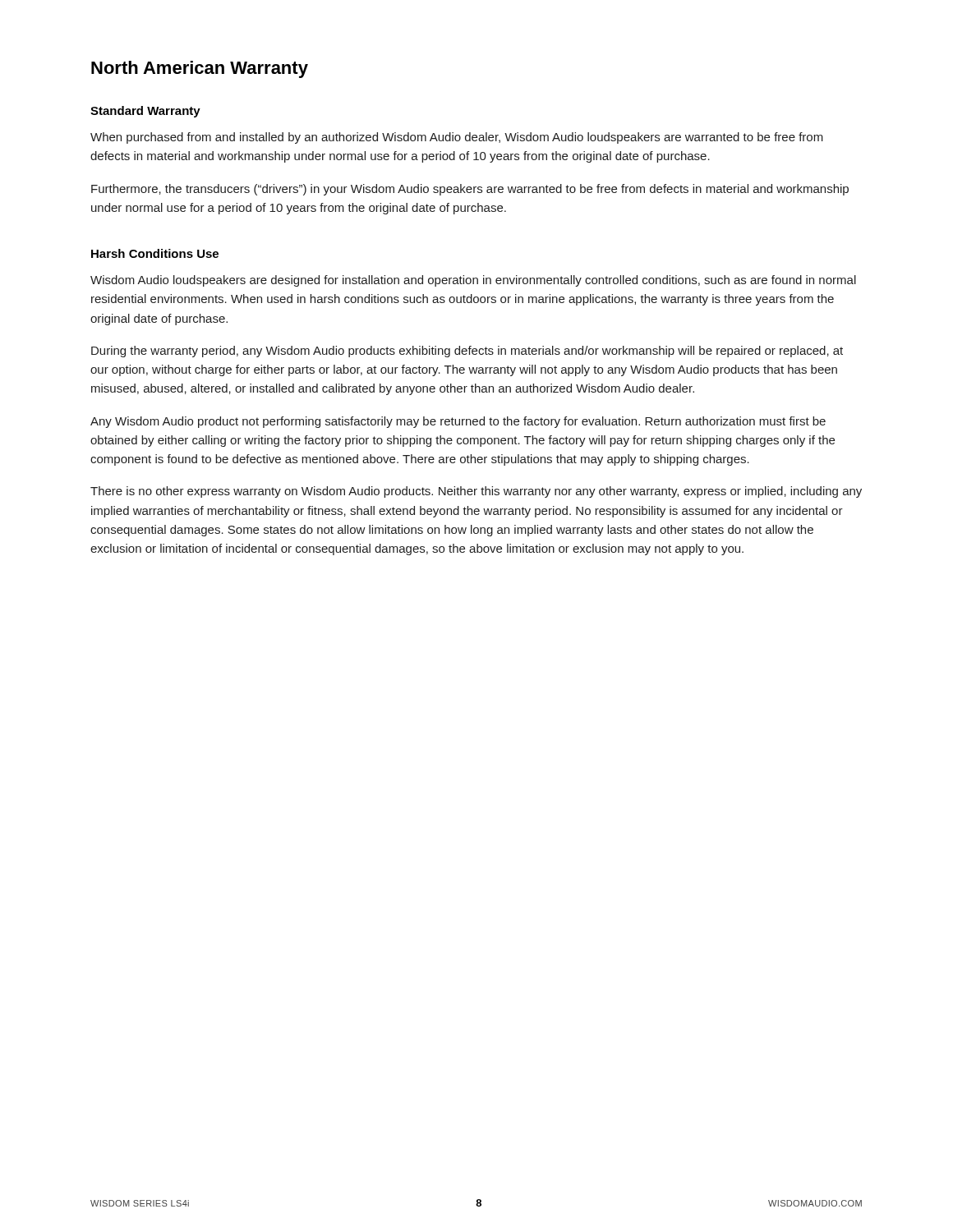Locate the text block that reads "Wisdom Audio loudspeakers are"
This screenshot has width=953, height=1232.
473,299
